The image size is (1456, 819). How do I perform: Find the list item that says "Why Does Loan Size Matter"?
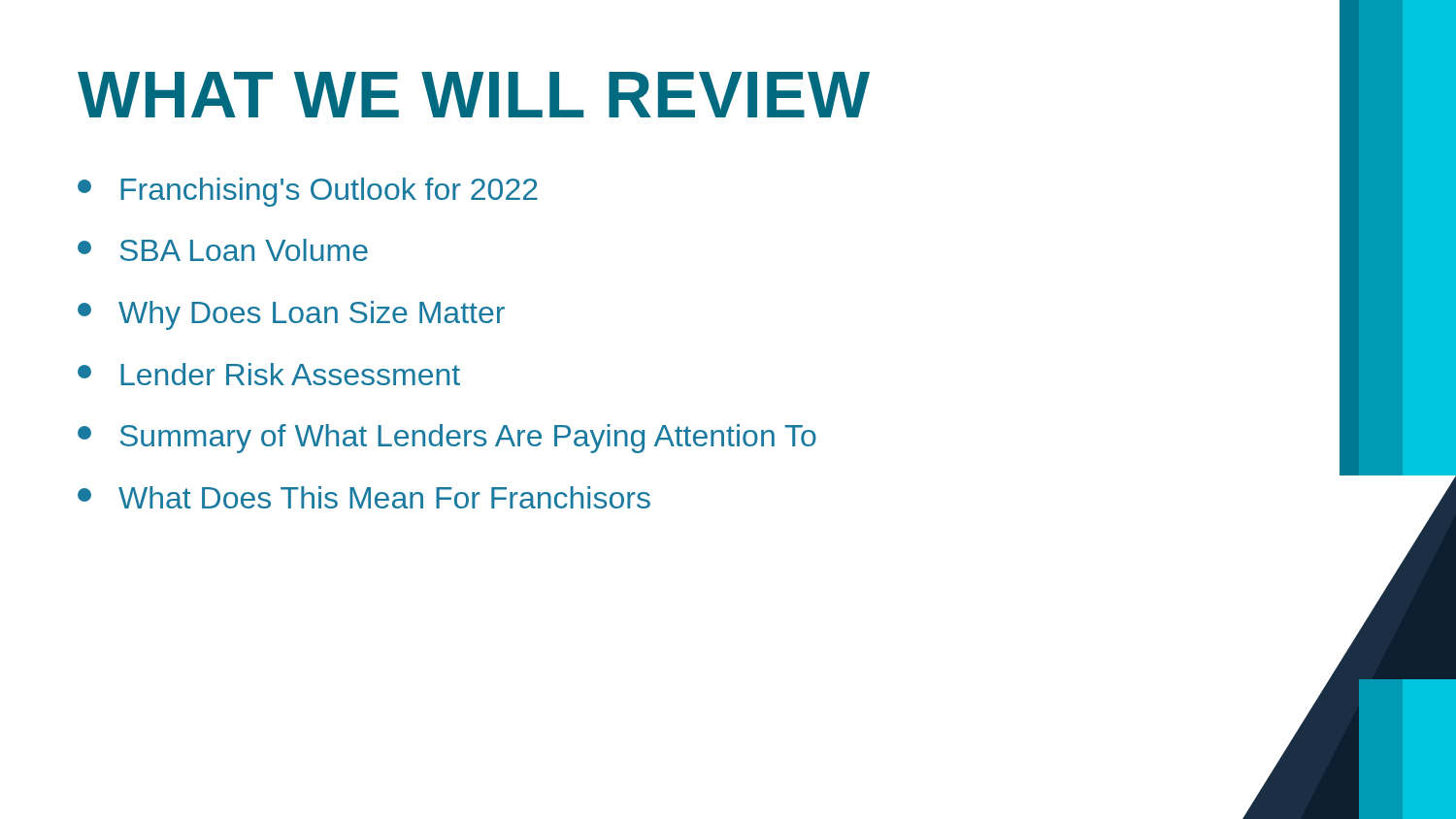(x=291, y=313)
